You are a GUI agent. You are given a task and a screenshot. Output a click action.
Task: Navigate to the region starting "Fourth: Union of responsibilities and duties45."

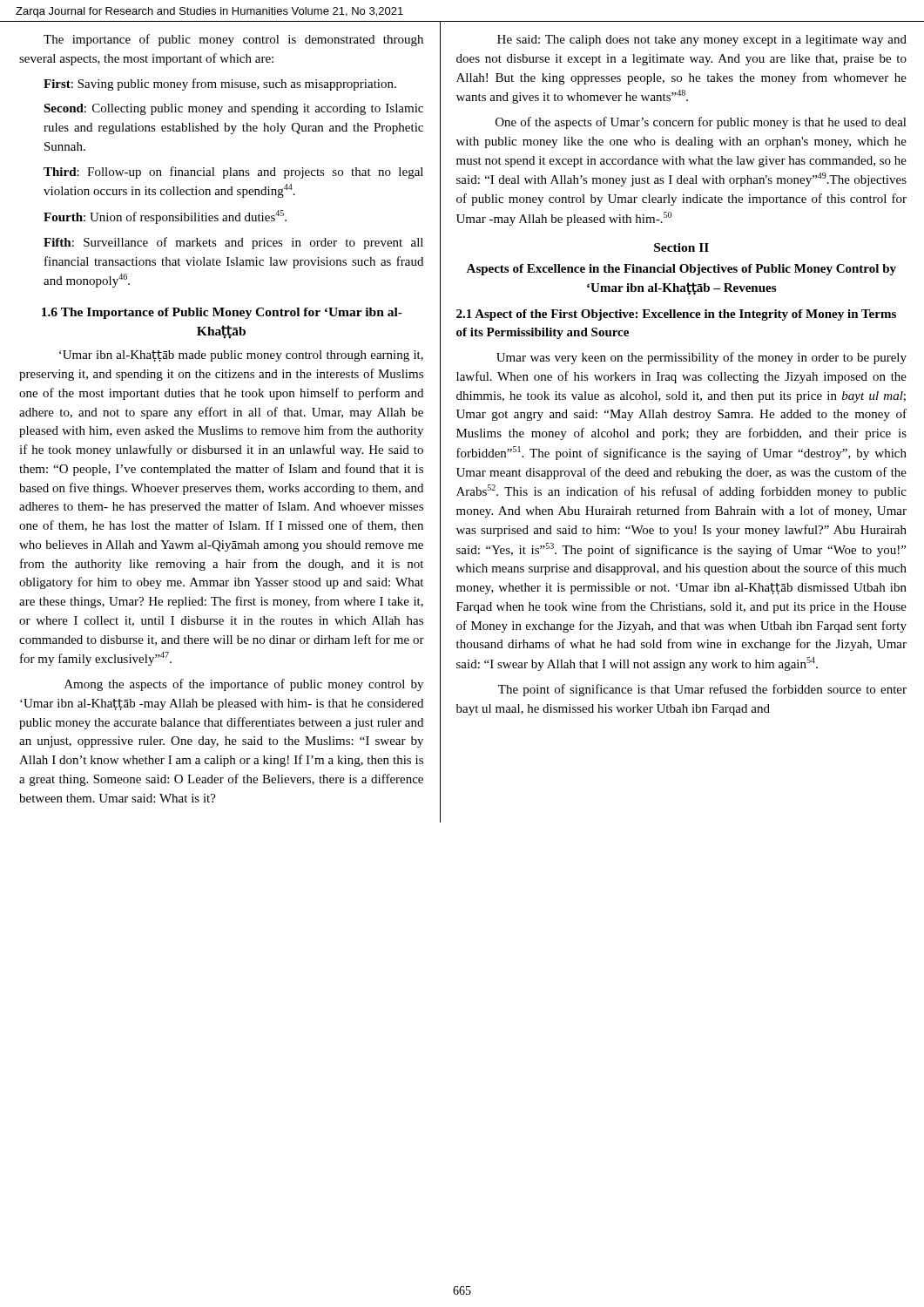coord(165,216)
